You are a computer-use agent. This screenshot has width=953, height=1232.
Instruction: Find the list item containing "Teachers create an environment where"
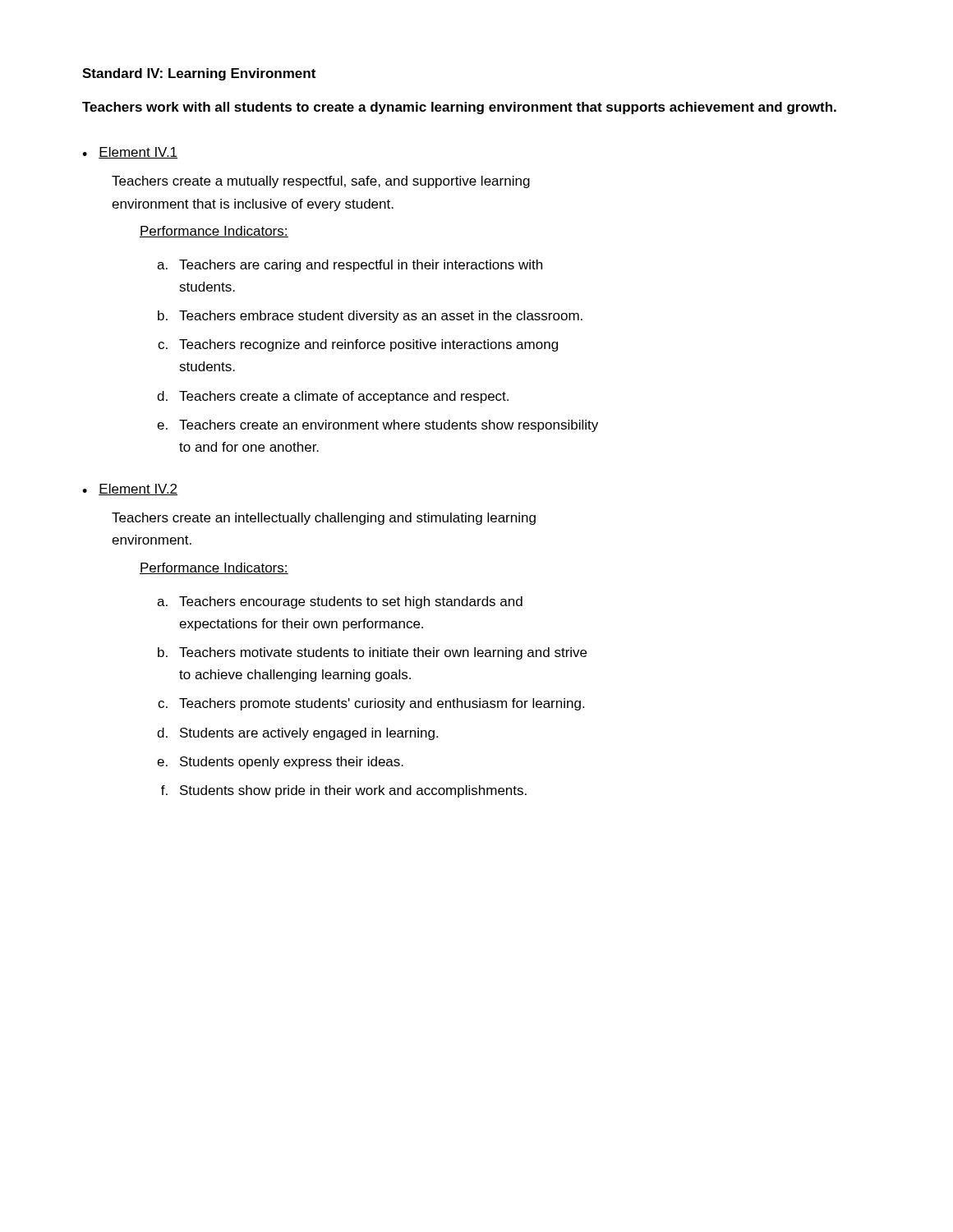pos(389,436)
